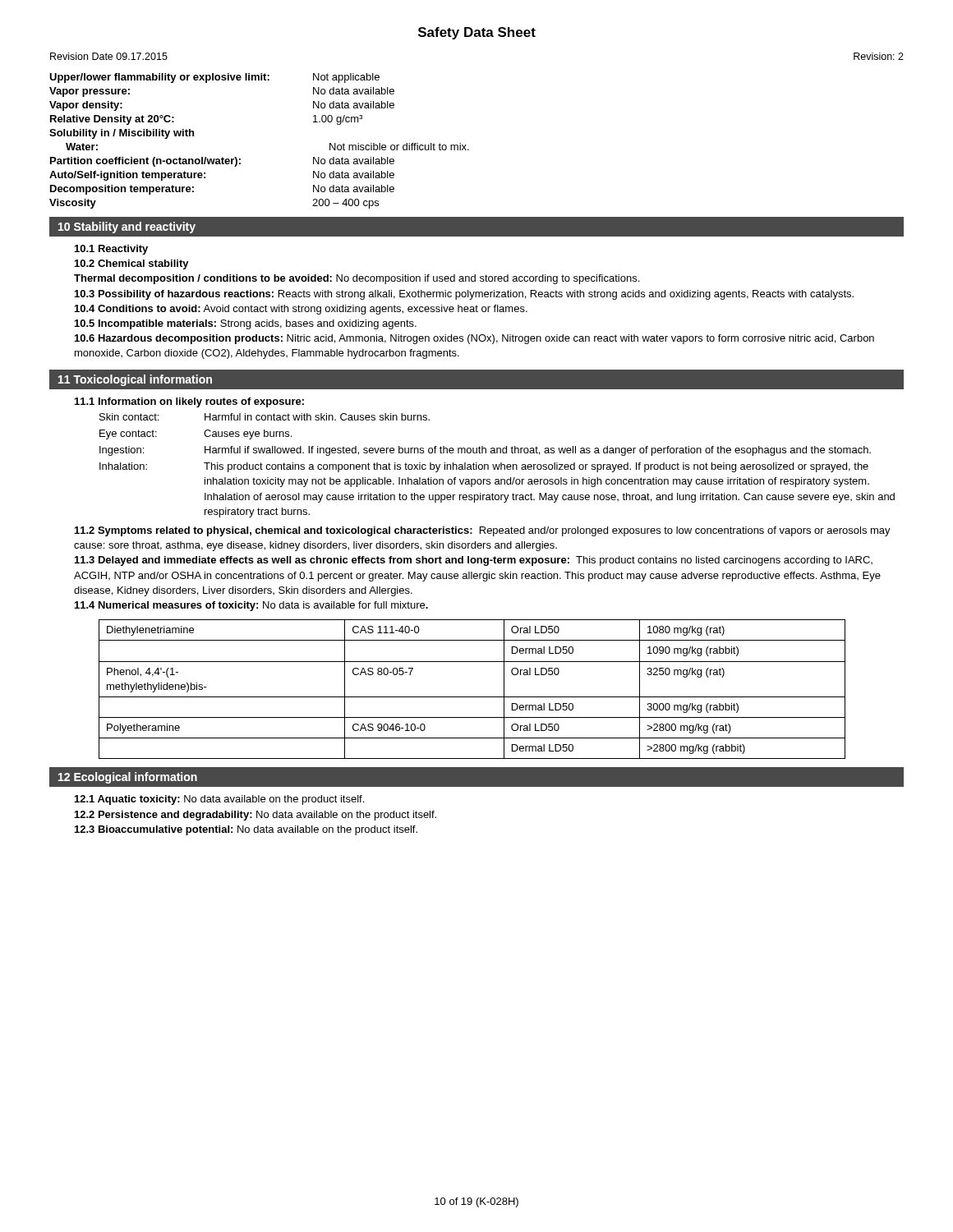The image size is (953, 1232).
Task: Navigate to the element starting "11 Toxicological information"
Action: (135, 379)
